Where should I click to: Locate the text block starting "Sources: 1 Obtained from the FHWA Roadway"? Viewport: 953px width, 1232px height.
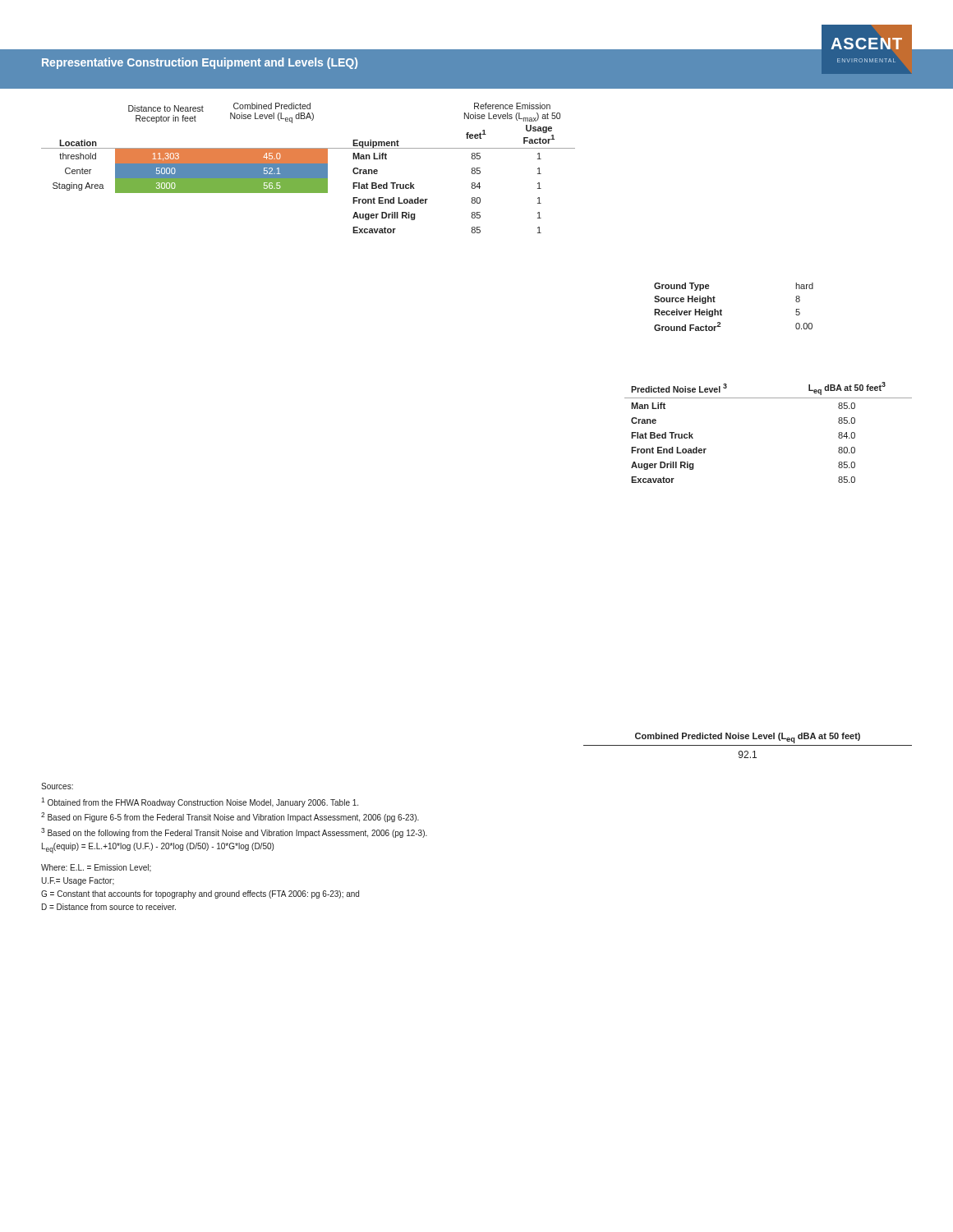(x=329, y=847)
